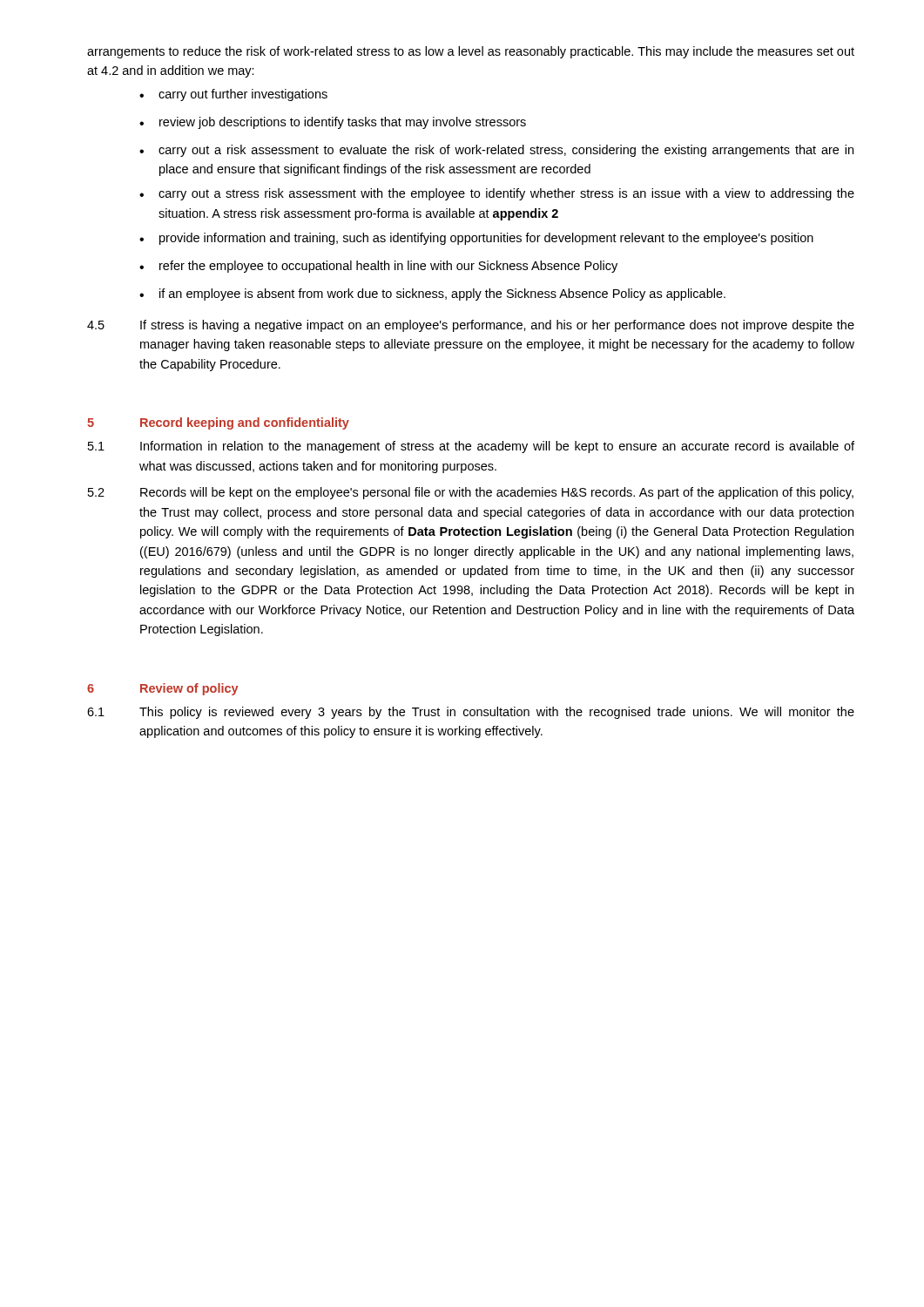The image size is (924, 1307).
Task: Click on the list item that says "• carry out a stress risk assessment"
Action: click(497, 204)
